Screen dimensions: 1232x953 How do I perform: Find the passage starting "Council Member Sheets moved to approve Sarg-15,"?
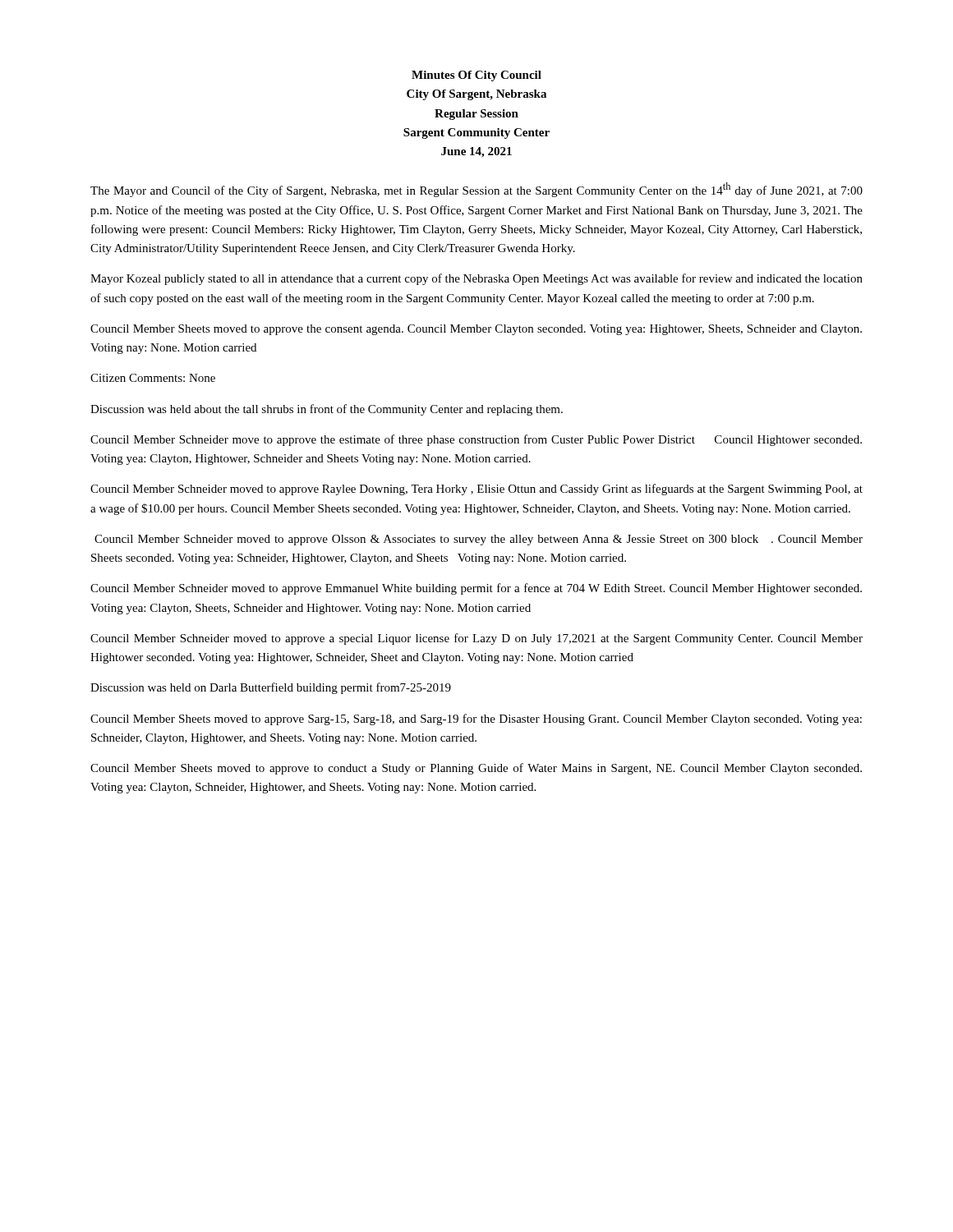pyautogui.click(x=476, y=728)
